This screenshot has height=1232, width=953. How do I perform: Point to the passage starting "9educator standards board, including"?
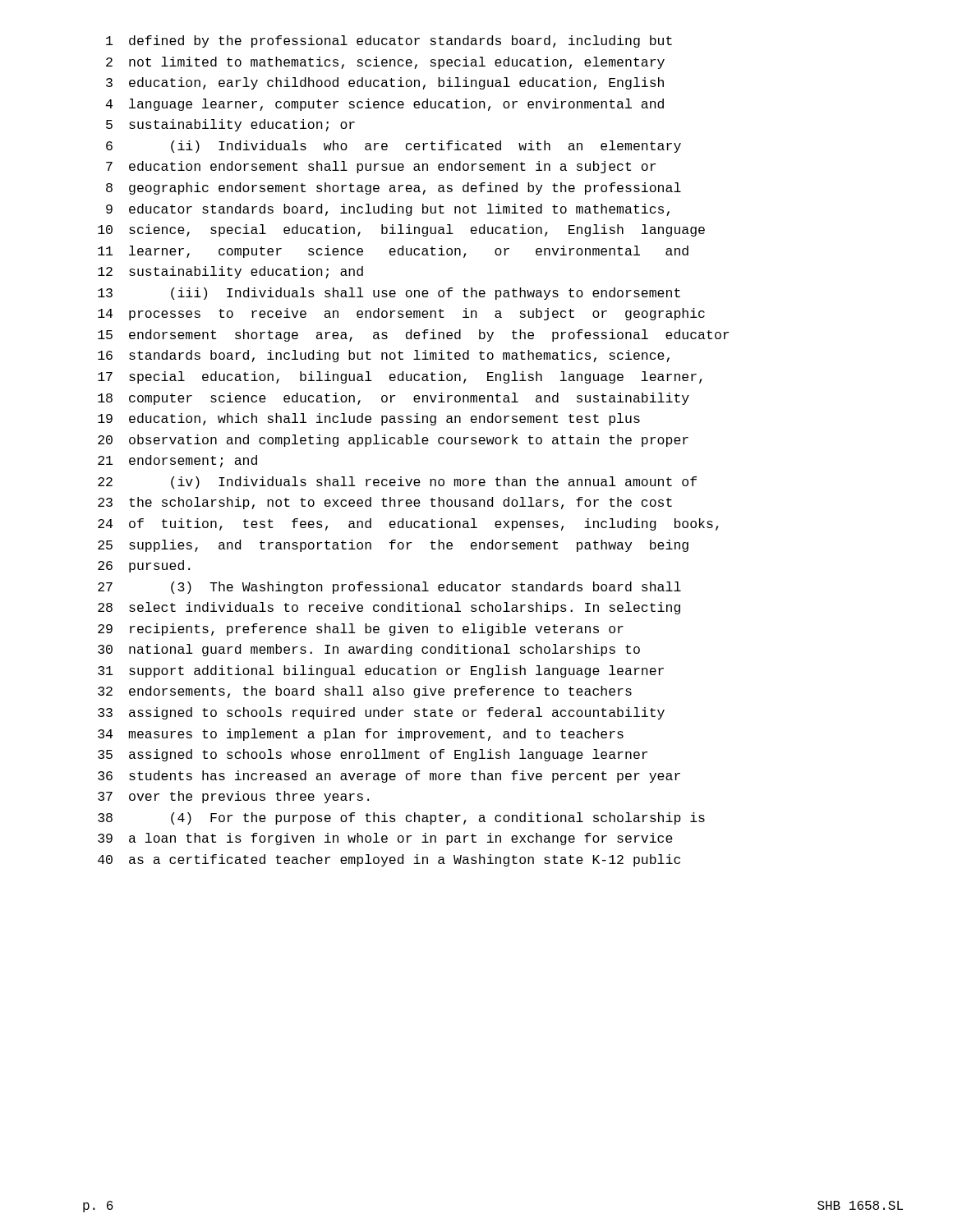[493, 210]
